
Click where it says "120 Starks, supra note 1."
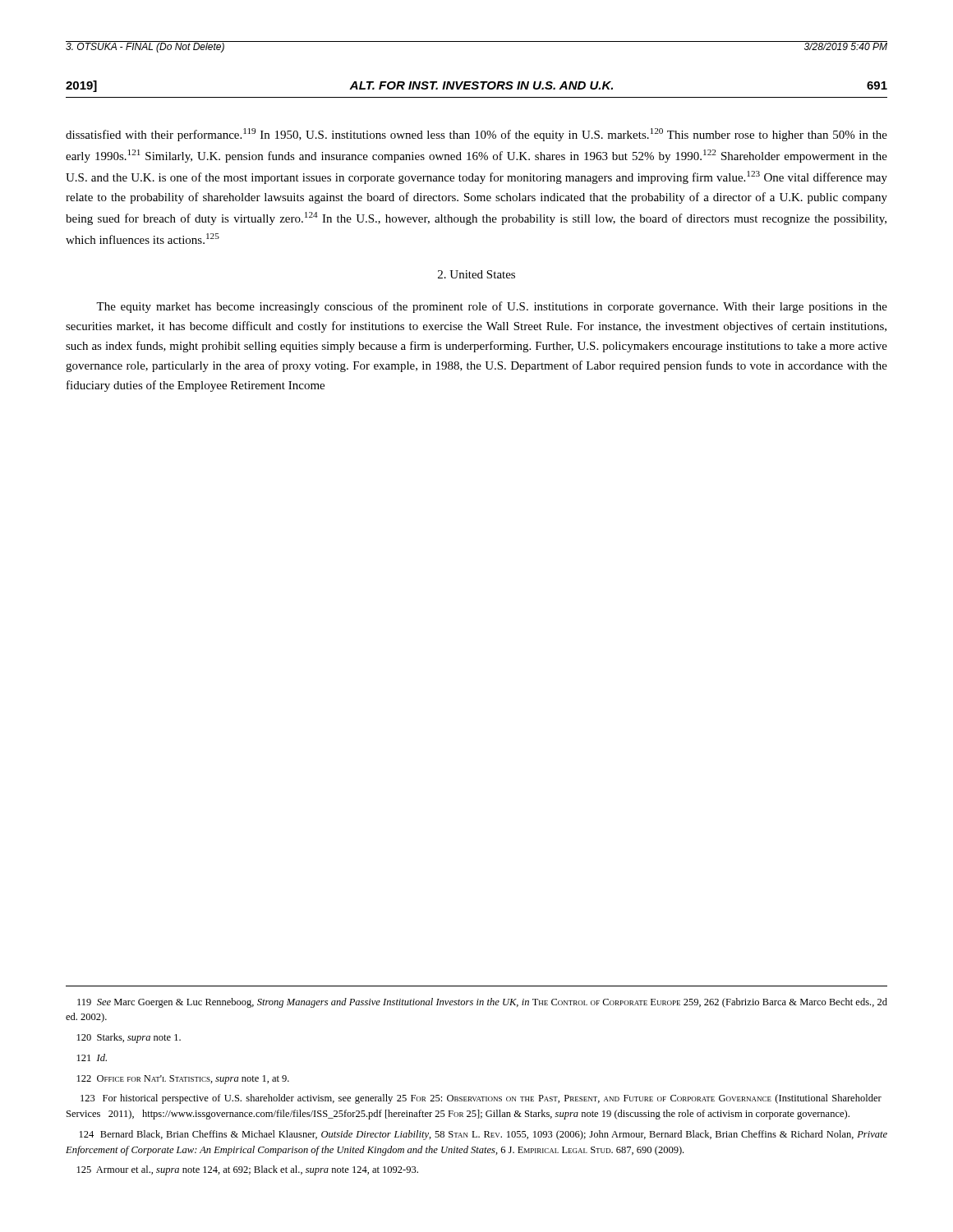pos(124,1037)
